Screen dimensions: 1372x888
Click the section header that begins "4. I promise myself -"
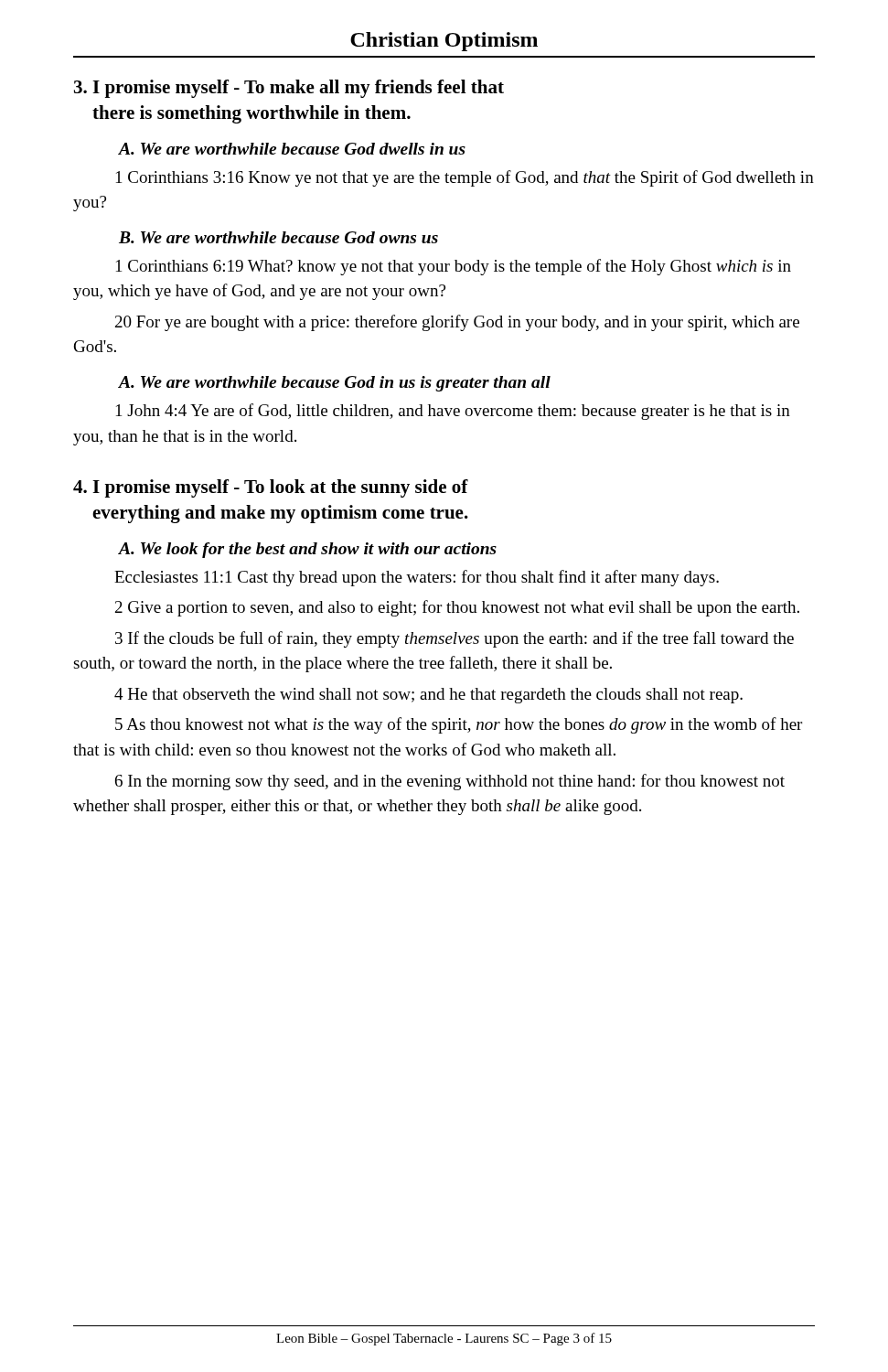[x=444, y=500]
